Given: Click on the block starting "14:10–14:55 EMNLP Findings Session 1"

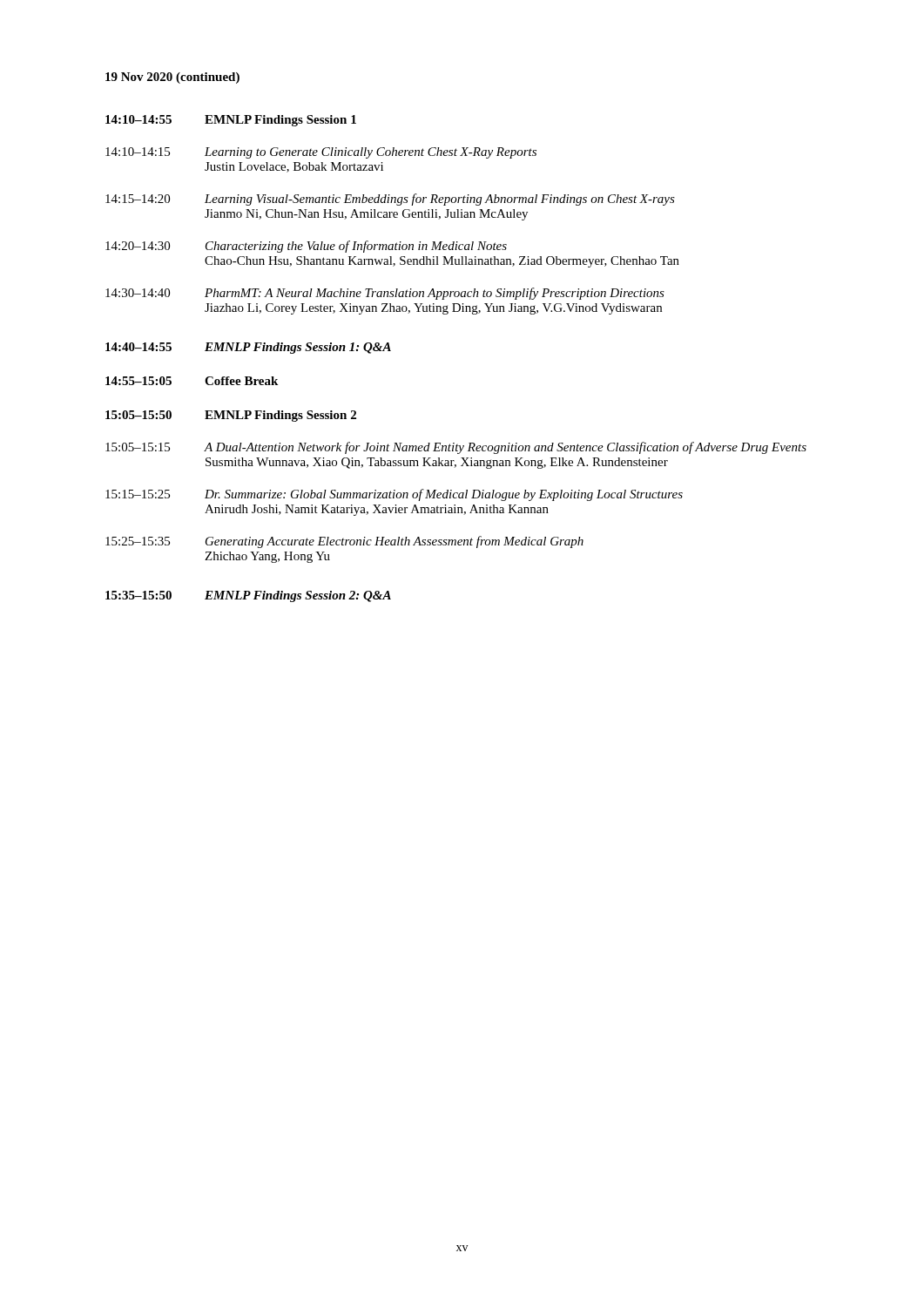Looking at the screenshot, I should click(x=231, y=121).
